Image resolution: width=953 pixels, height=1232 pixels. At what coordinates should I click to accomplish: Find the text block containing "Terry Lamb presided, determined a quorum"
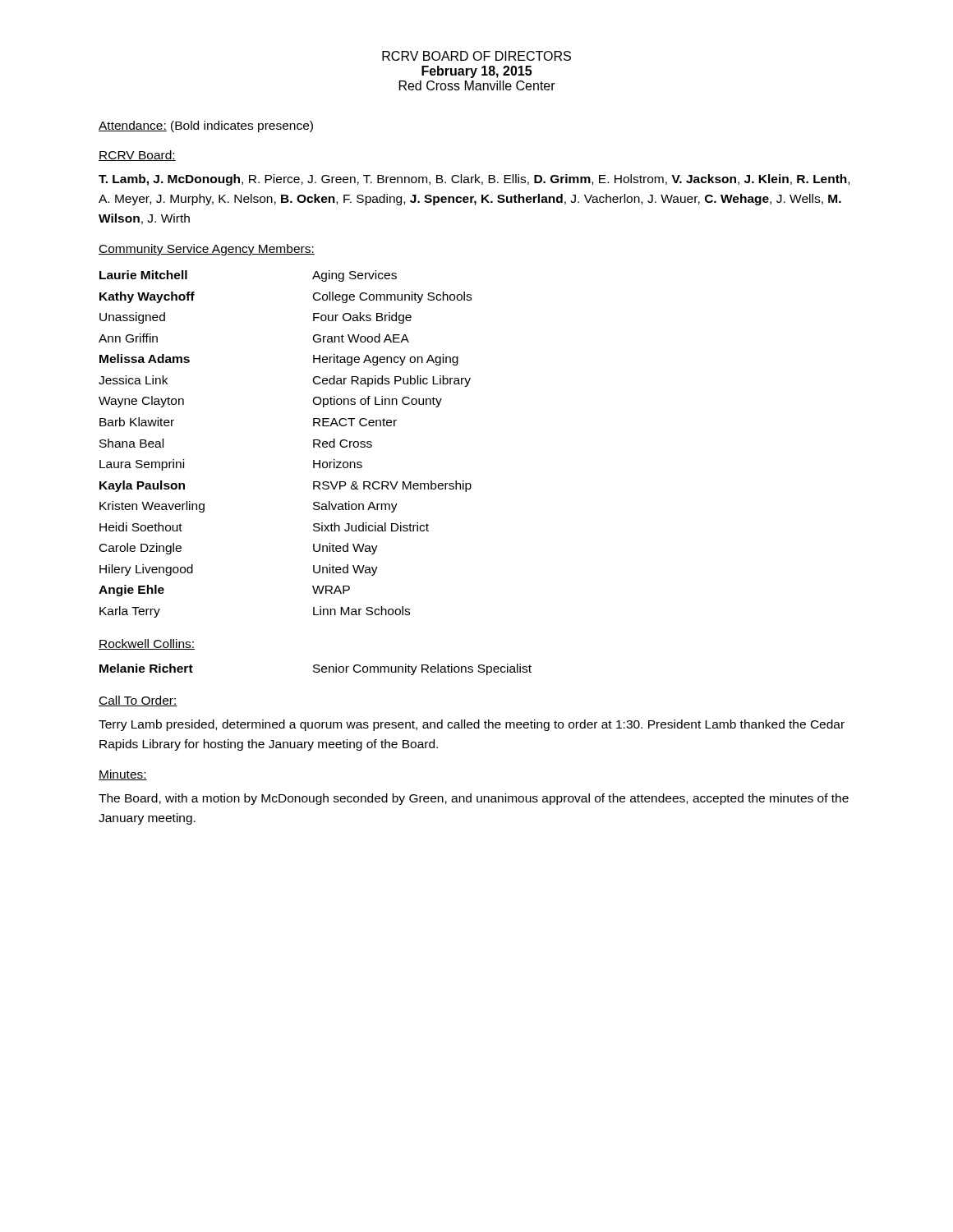tap(472, 734)
